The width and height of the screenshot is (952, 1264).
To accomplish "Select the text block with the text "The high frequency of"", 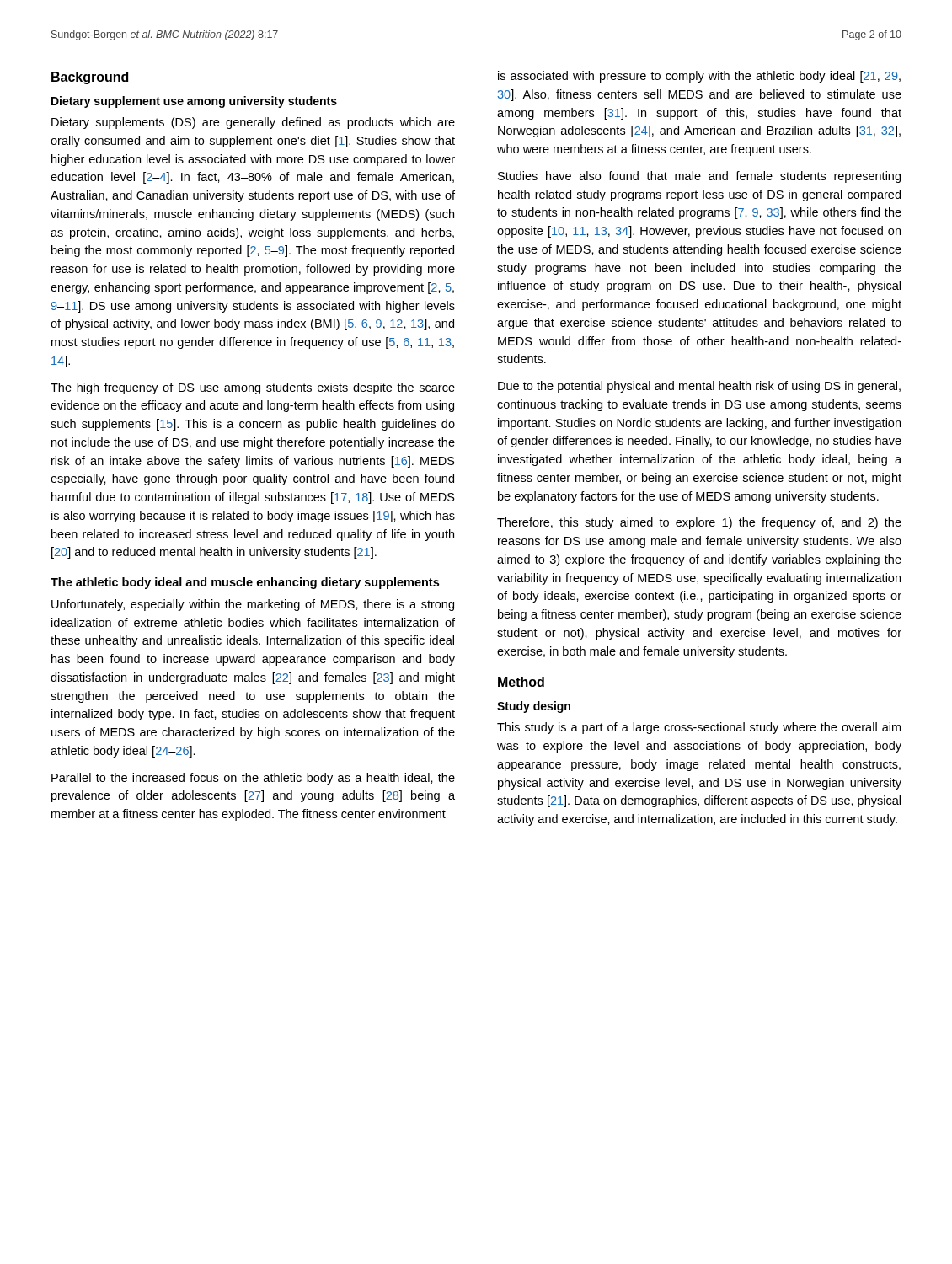I will point(253,470).
